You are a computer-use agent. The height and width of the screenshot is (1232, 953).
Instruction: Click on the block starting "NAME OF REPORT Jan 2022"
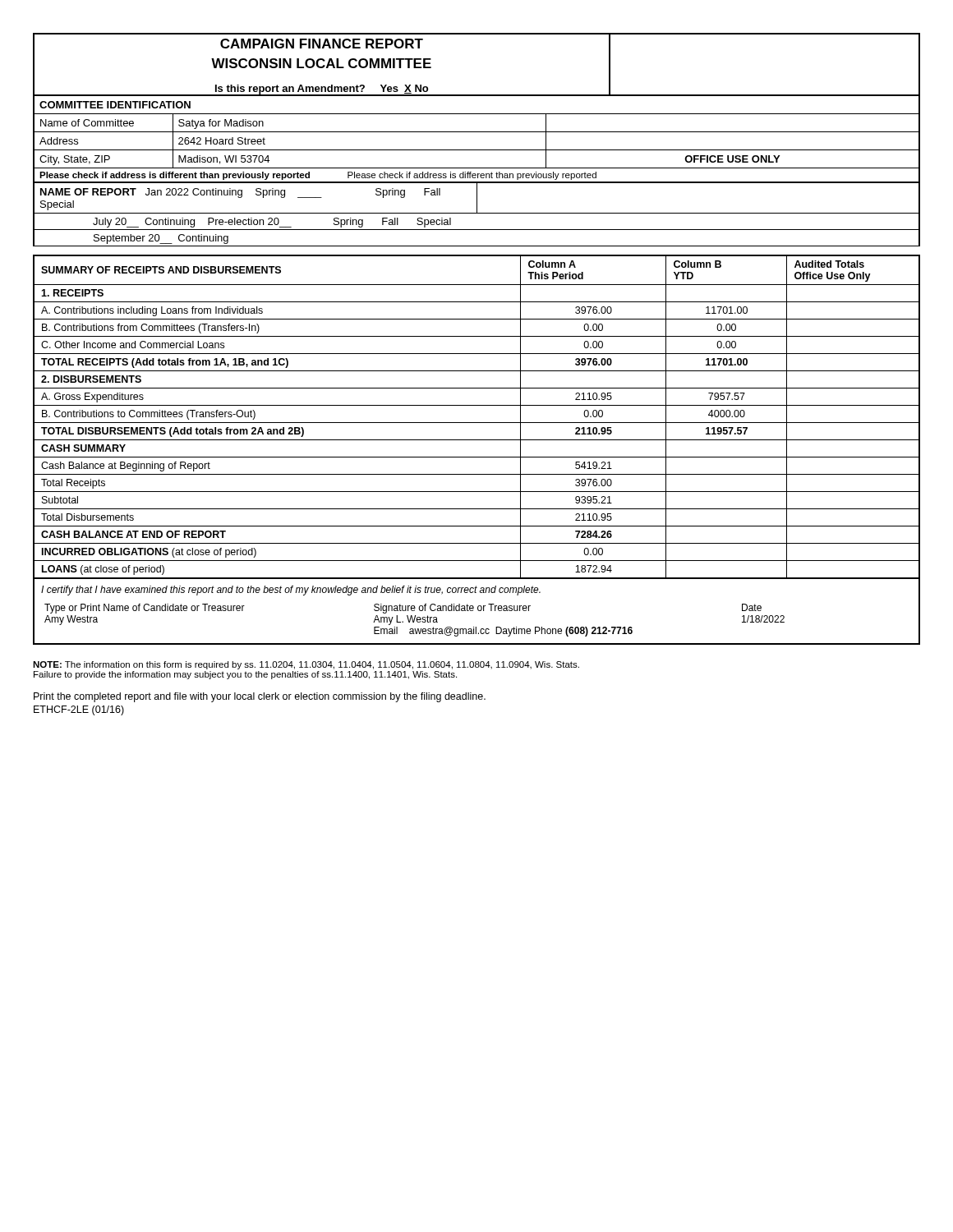pyautogui.click(x=476, y=198)
